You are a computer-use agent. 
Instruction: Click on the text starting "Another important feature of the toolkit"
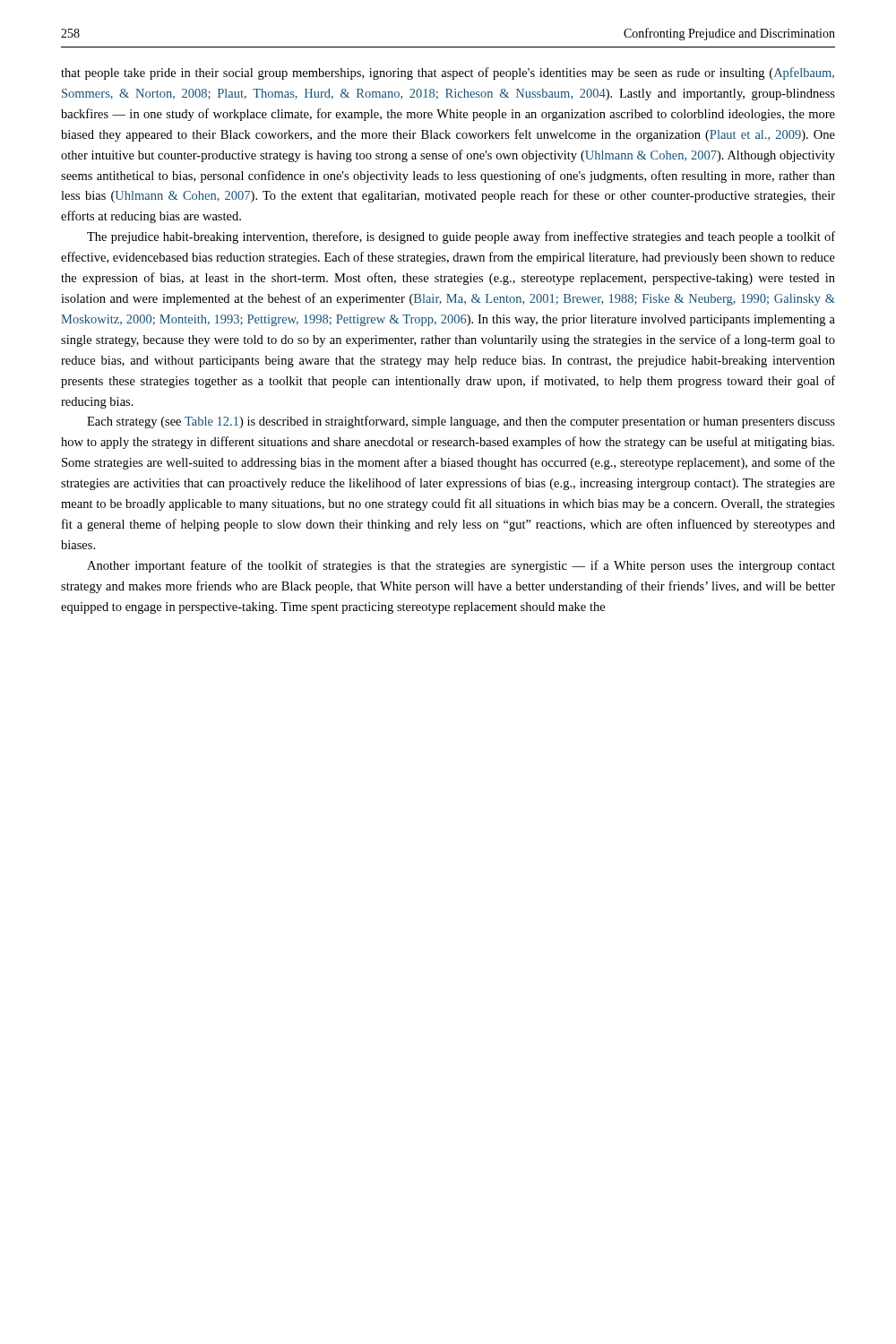(x=448, y=586)
